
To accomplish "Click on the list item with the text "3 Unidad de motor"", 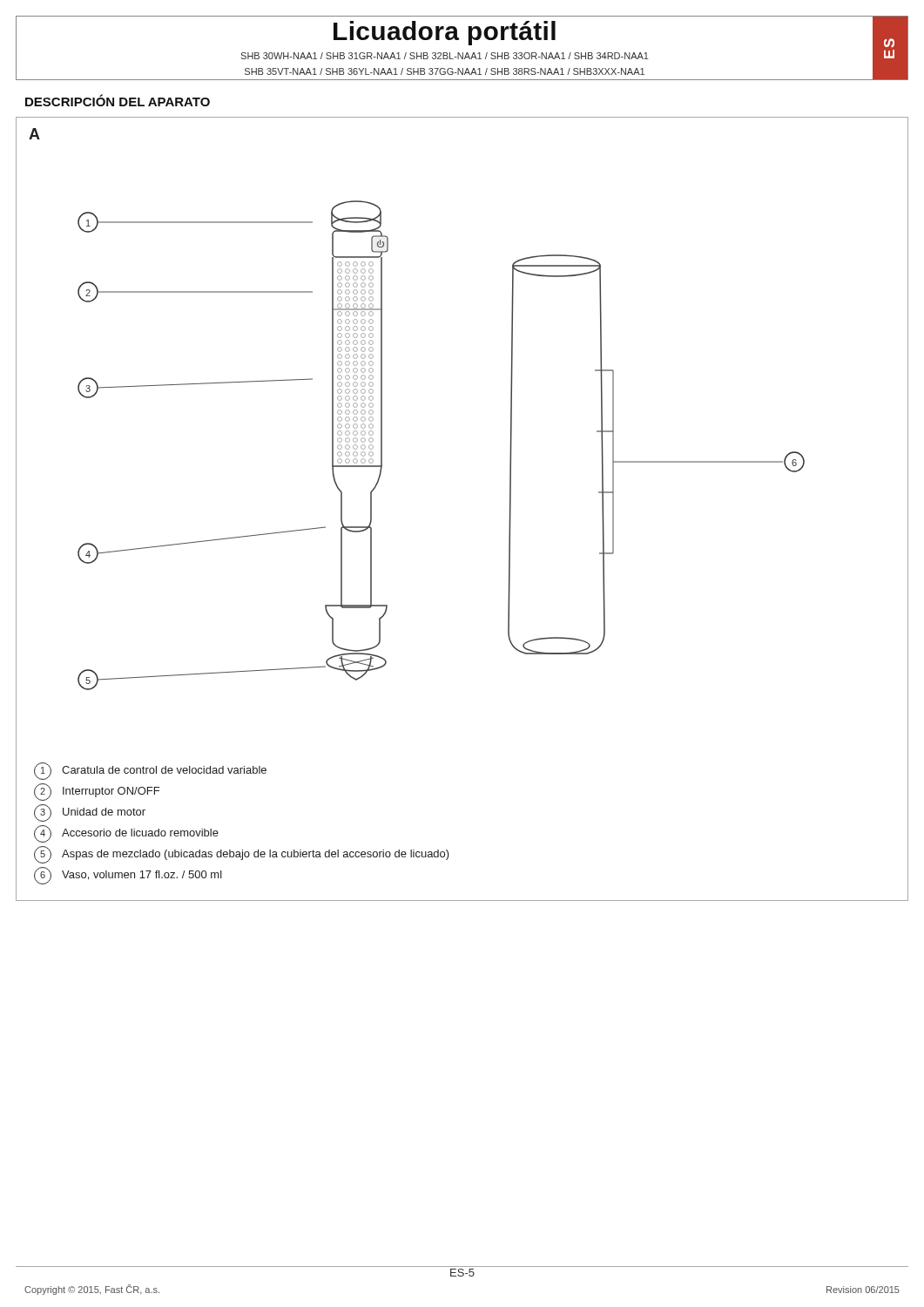I will pos(90,813).
